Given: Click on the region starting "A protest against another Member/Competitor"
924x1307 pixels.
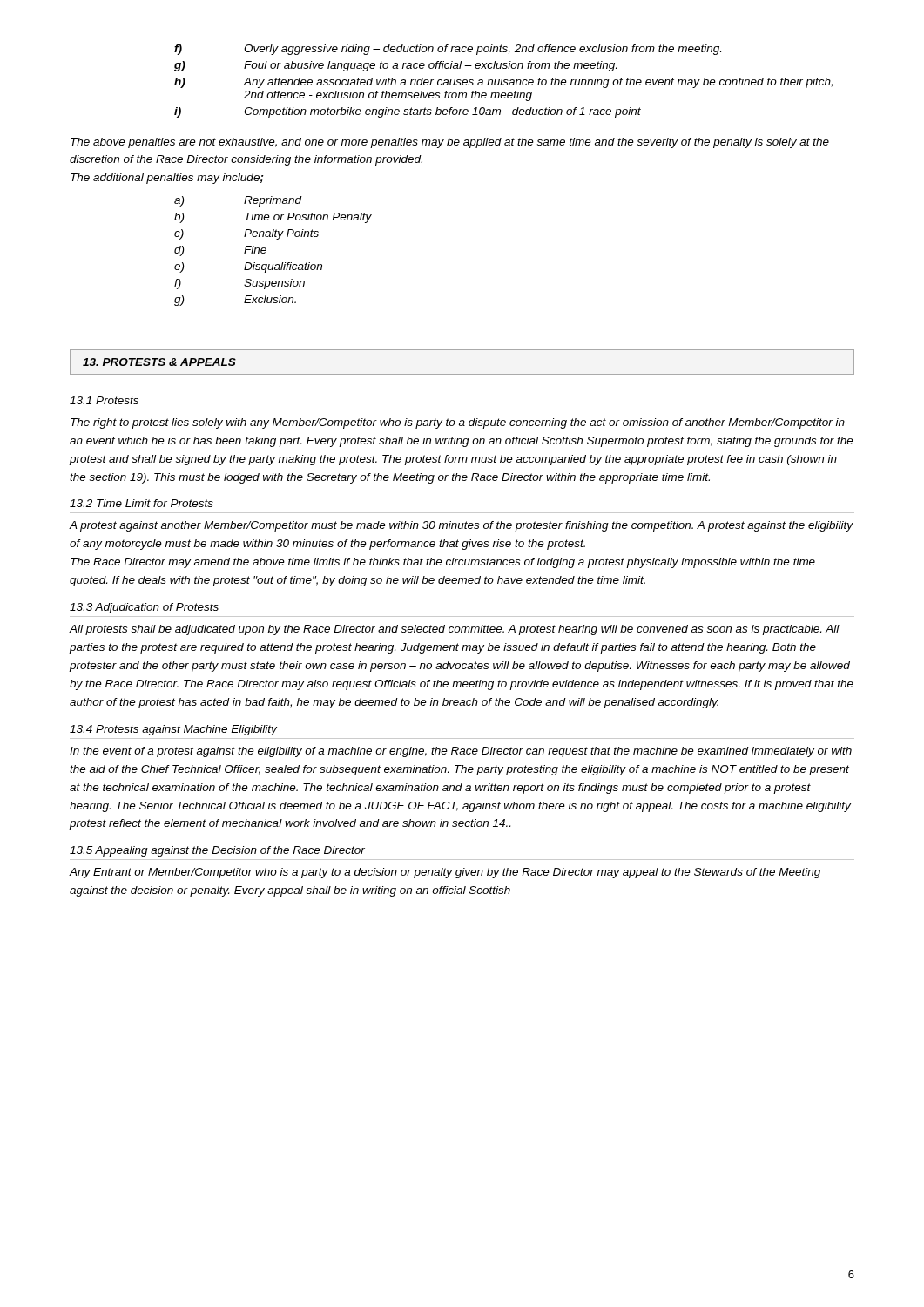Looking at the screenshot, I should pos(461,553).
